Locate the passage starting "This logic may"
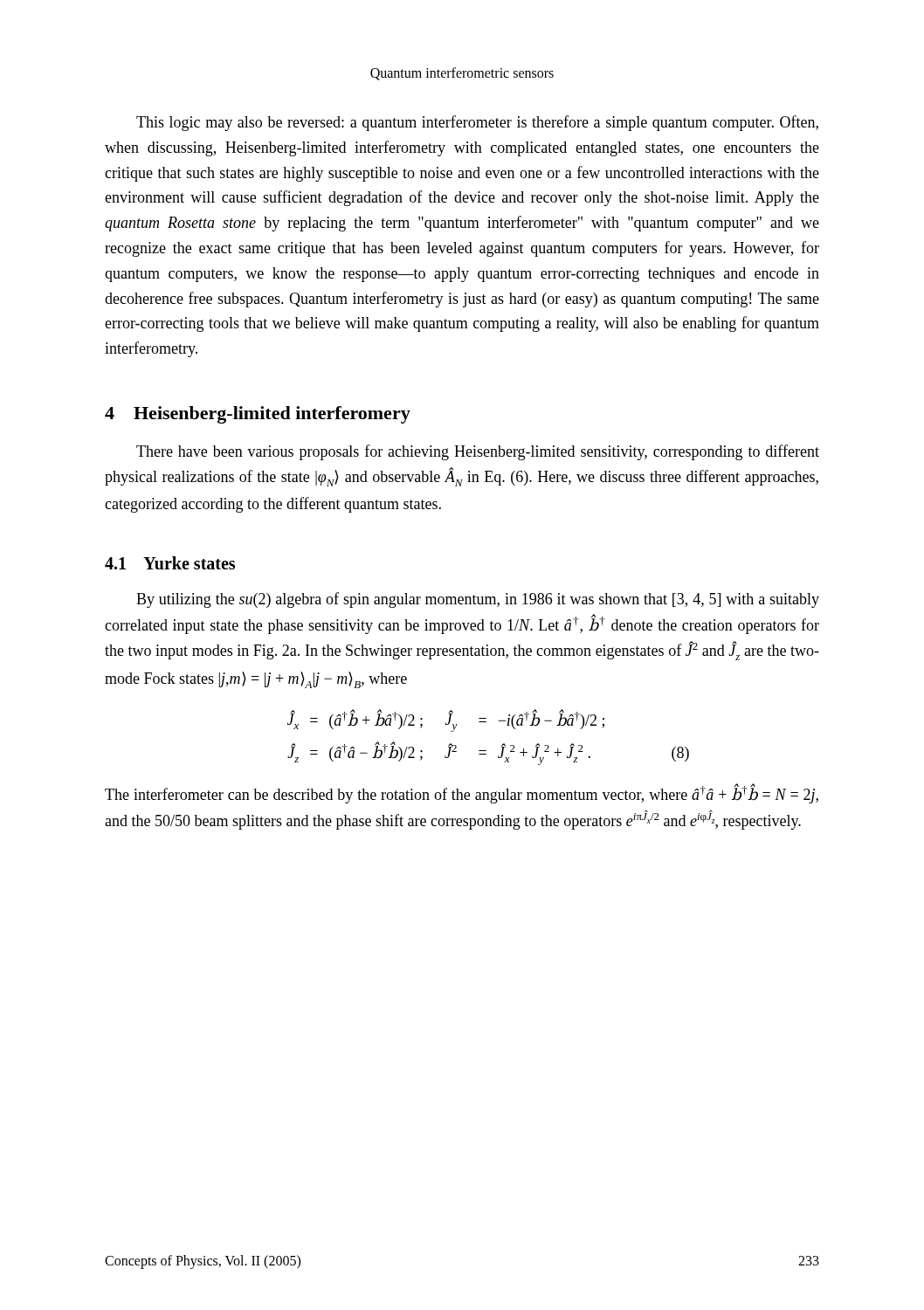The height and width of the screenshot is (1310, 924). (x=462, y=236)
